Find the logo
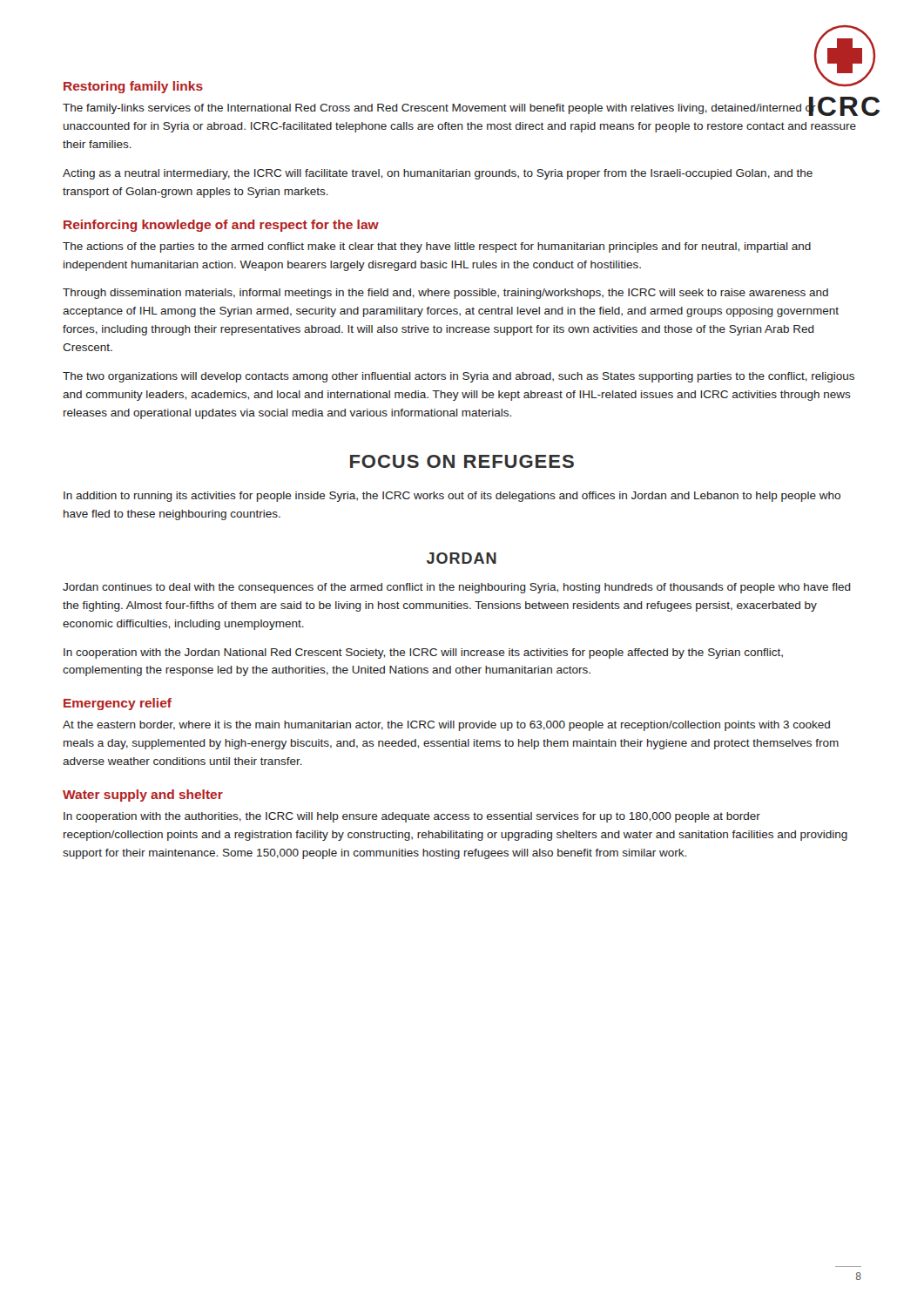 coord(845,74)
